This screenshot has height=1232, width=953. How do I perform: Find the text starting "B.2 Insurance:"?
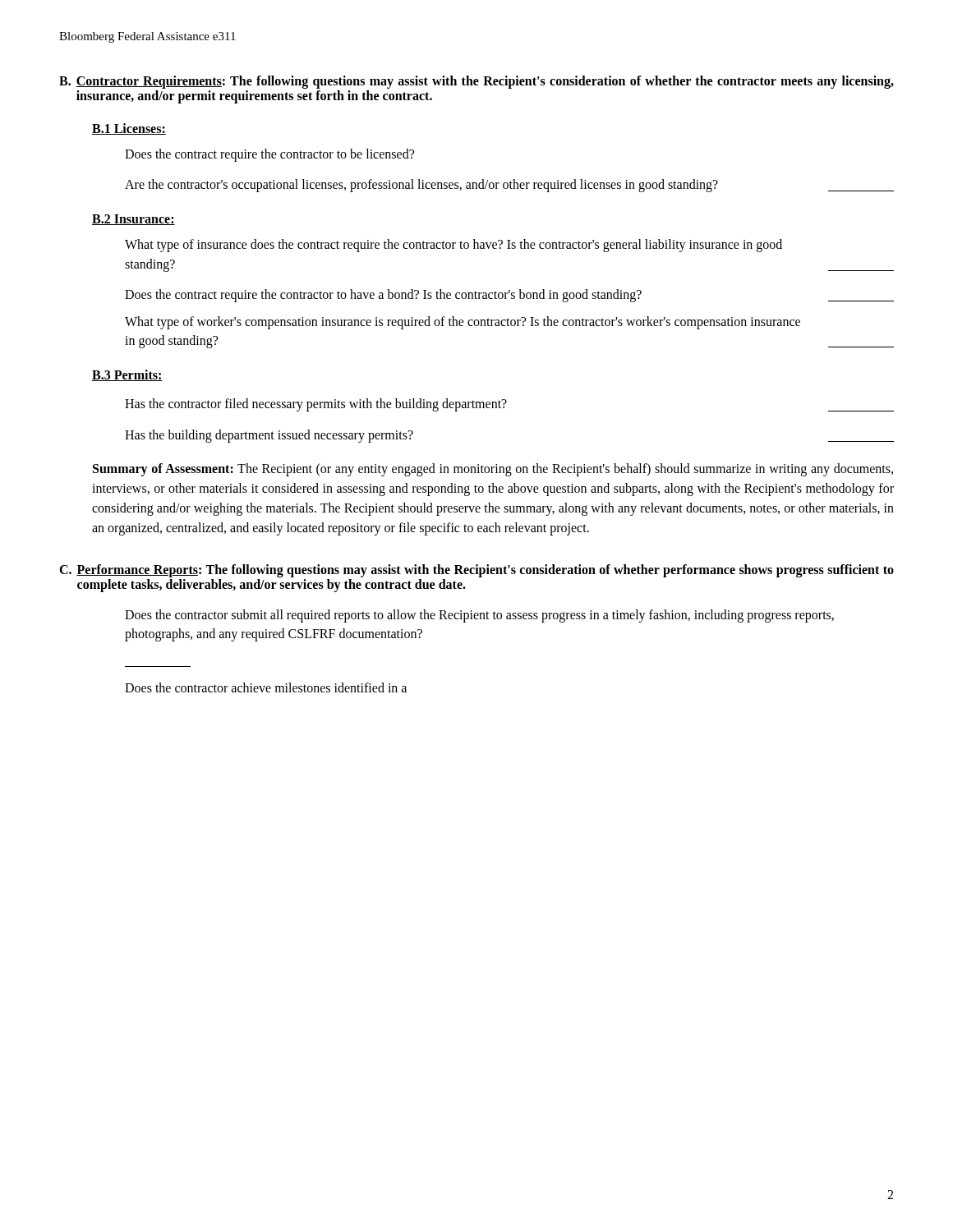[133, 219]
